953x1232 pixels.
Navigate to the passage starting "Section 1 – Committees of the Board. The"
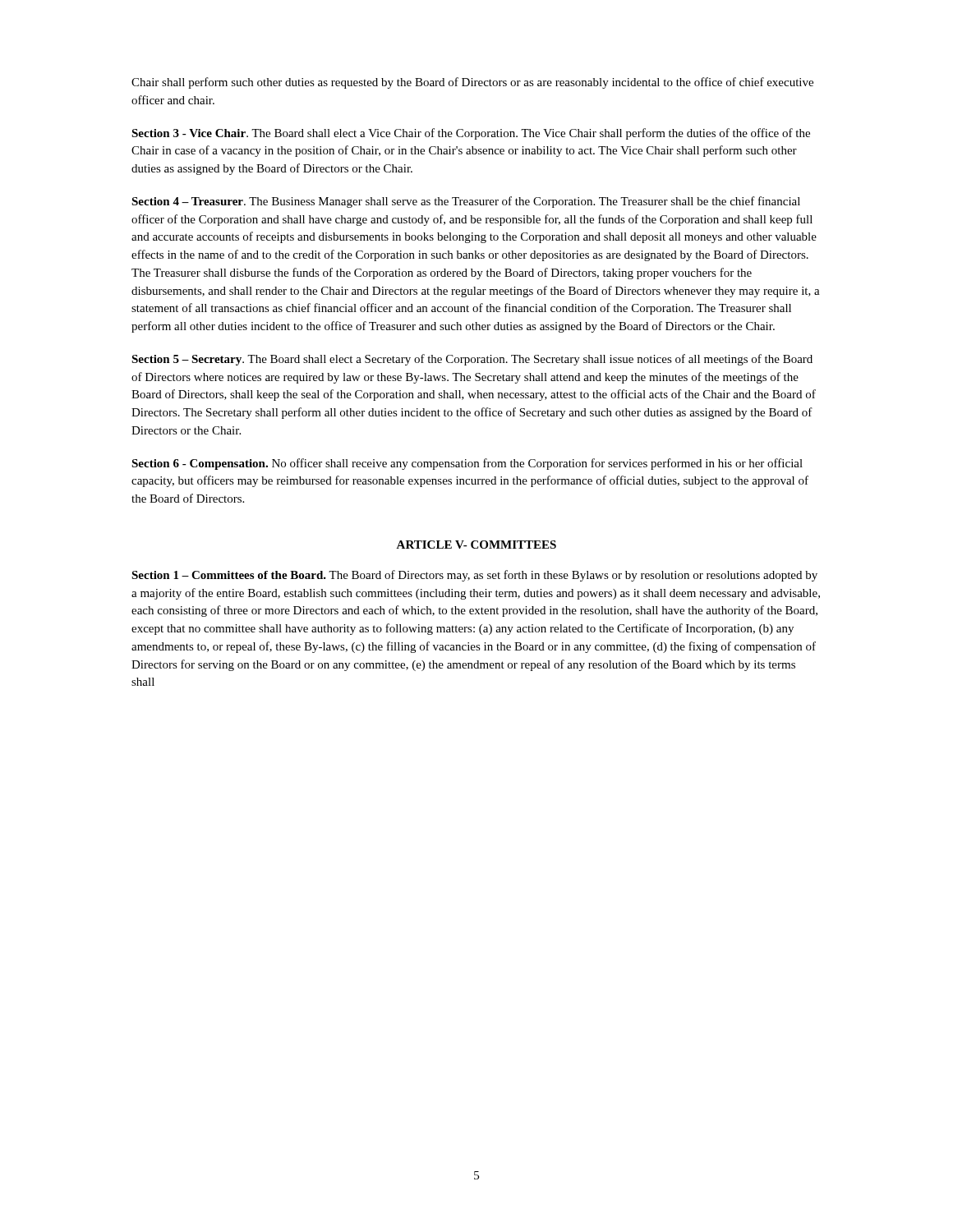coord(476,628)
